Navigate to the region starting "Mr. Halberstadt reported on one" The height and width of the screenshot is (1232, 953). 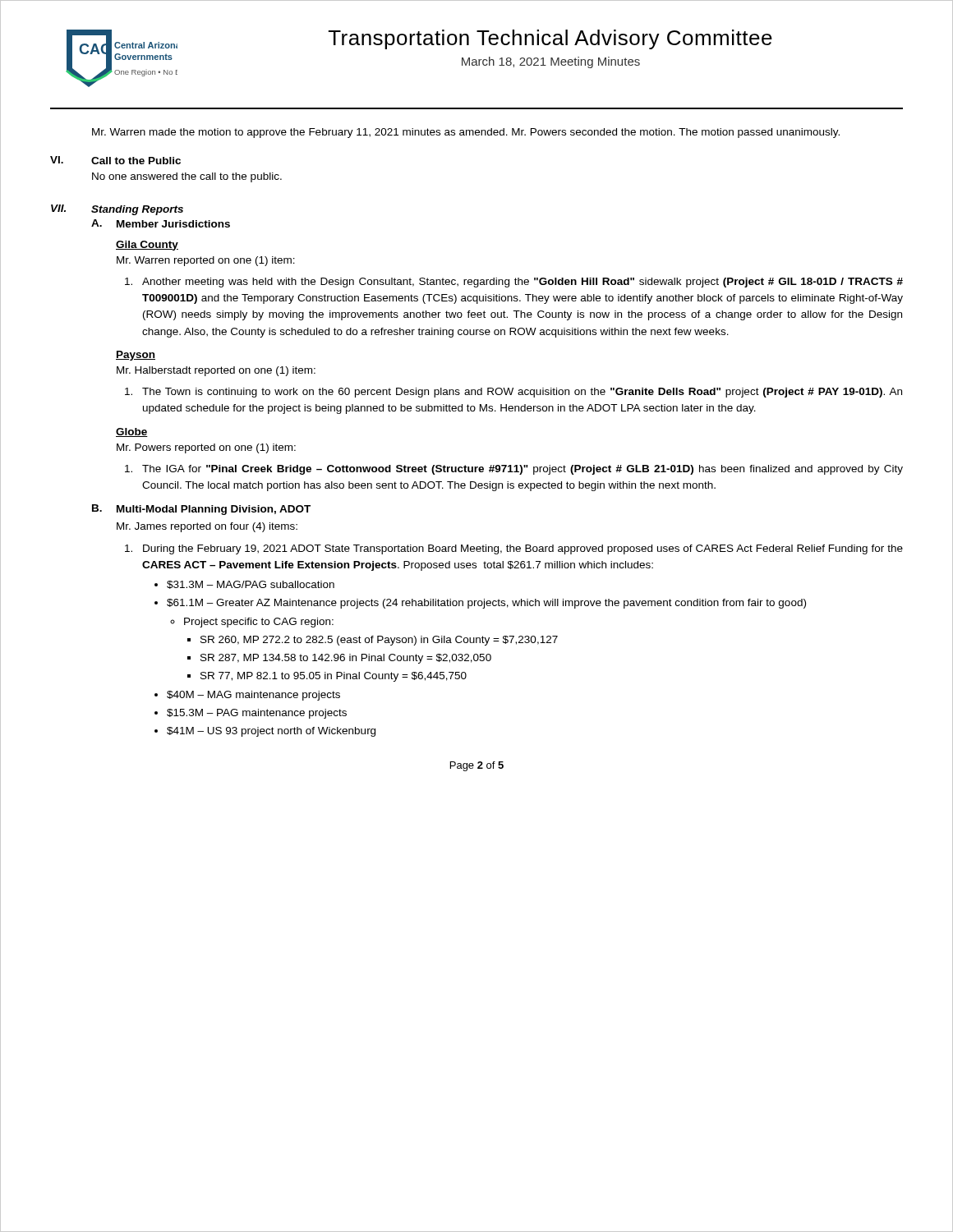[216, 370]
